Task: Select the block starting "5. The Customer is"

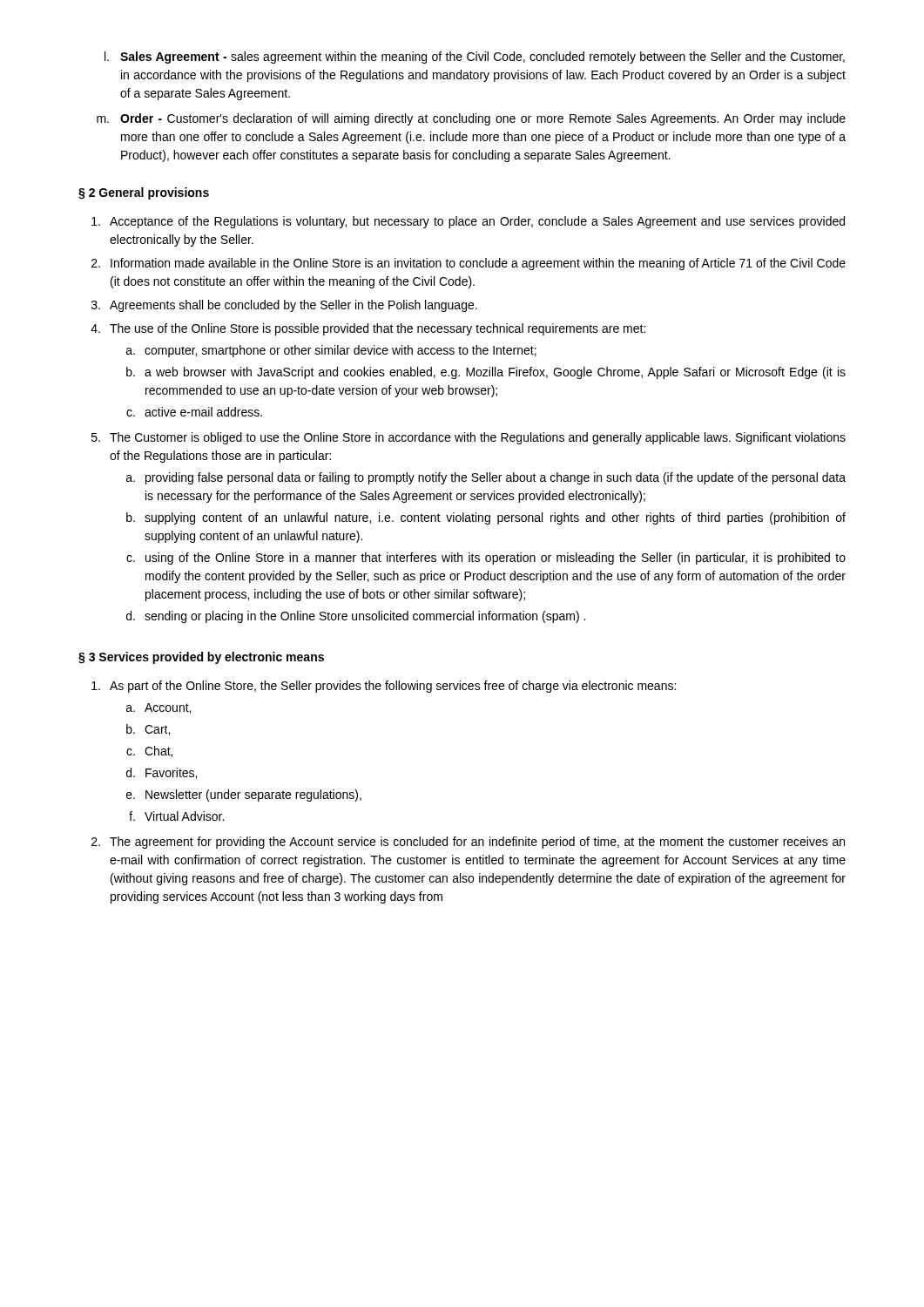Action: coord(462,529)
